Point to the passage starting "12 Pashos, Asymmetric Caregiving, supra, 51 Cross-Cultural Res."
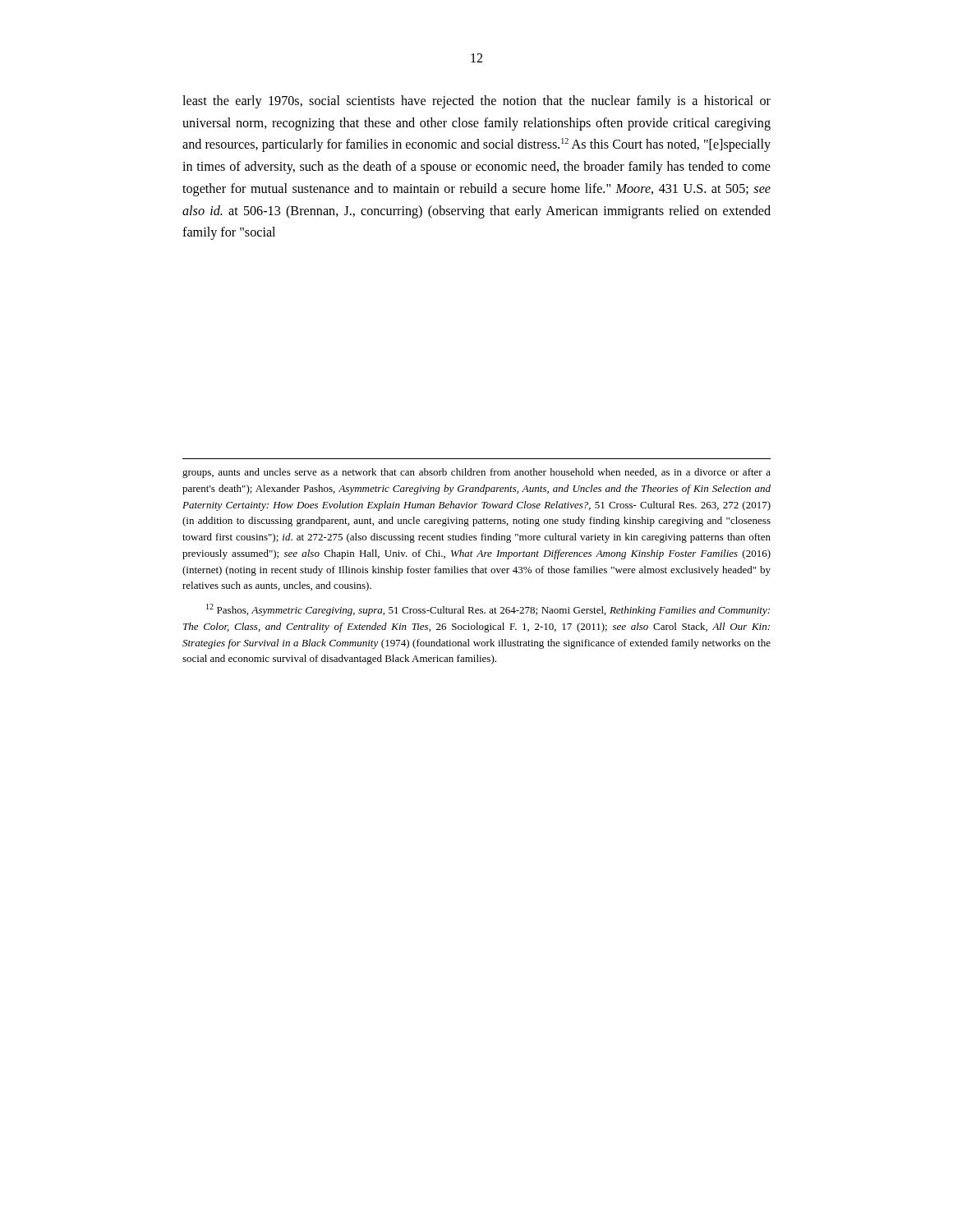The image size is (953, 1232). point(476,633)
